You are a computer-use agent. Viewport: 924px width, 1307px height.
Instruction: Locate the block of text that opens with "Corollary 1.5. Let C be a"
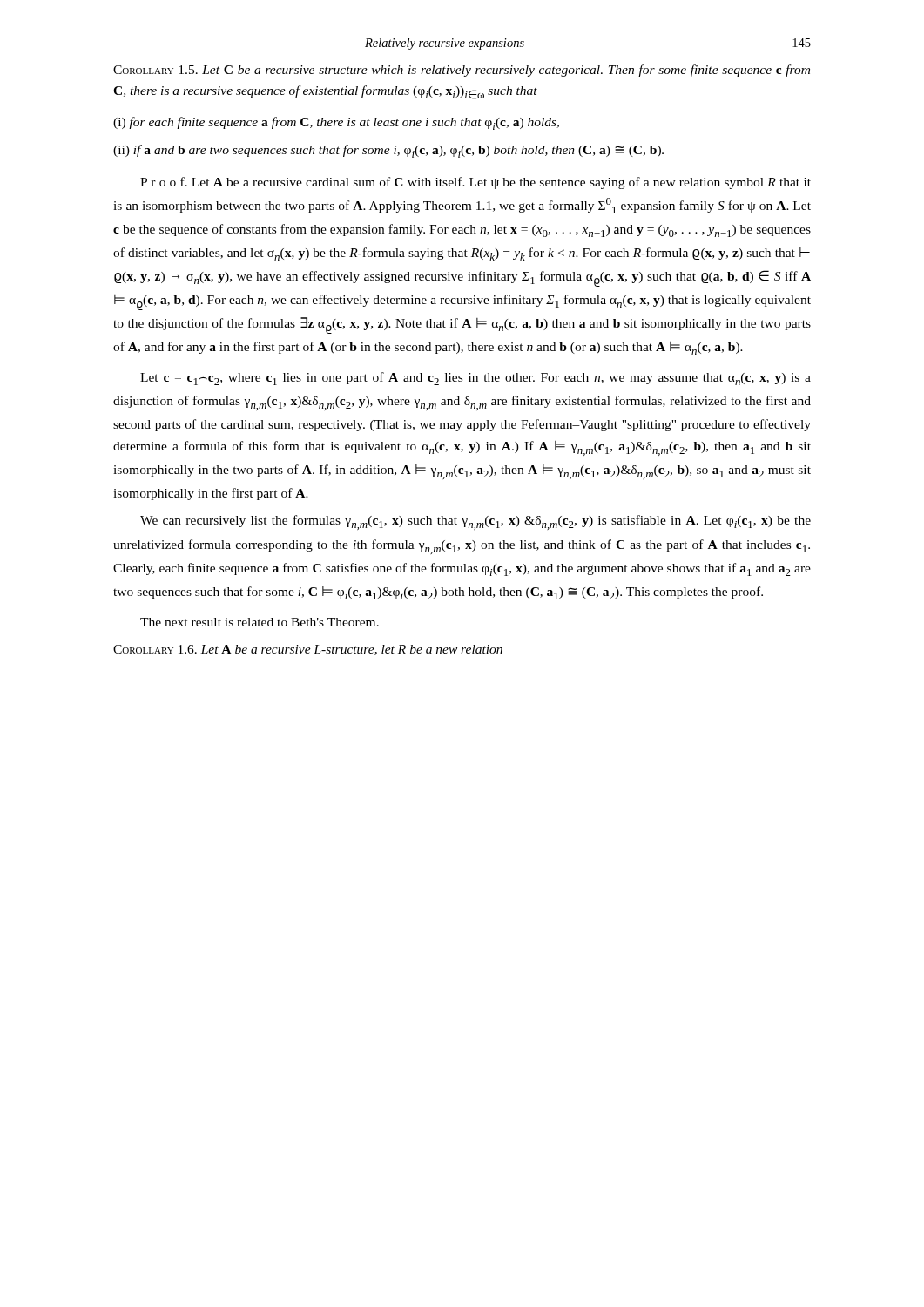[462, 81]
